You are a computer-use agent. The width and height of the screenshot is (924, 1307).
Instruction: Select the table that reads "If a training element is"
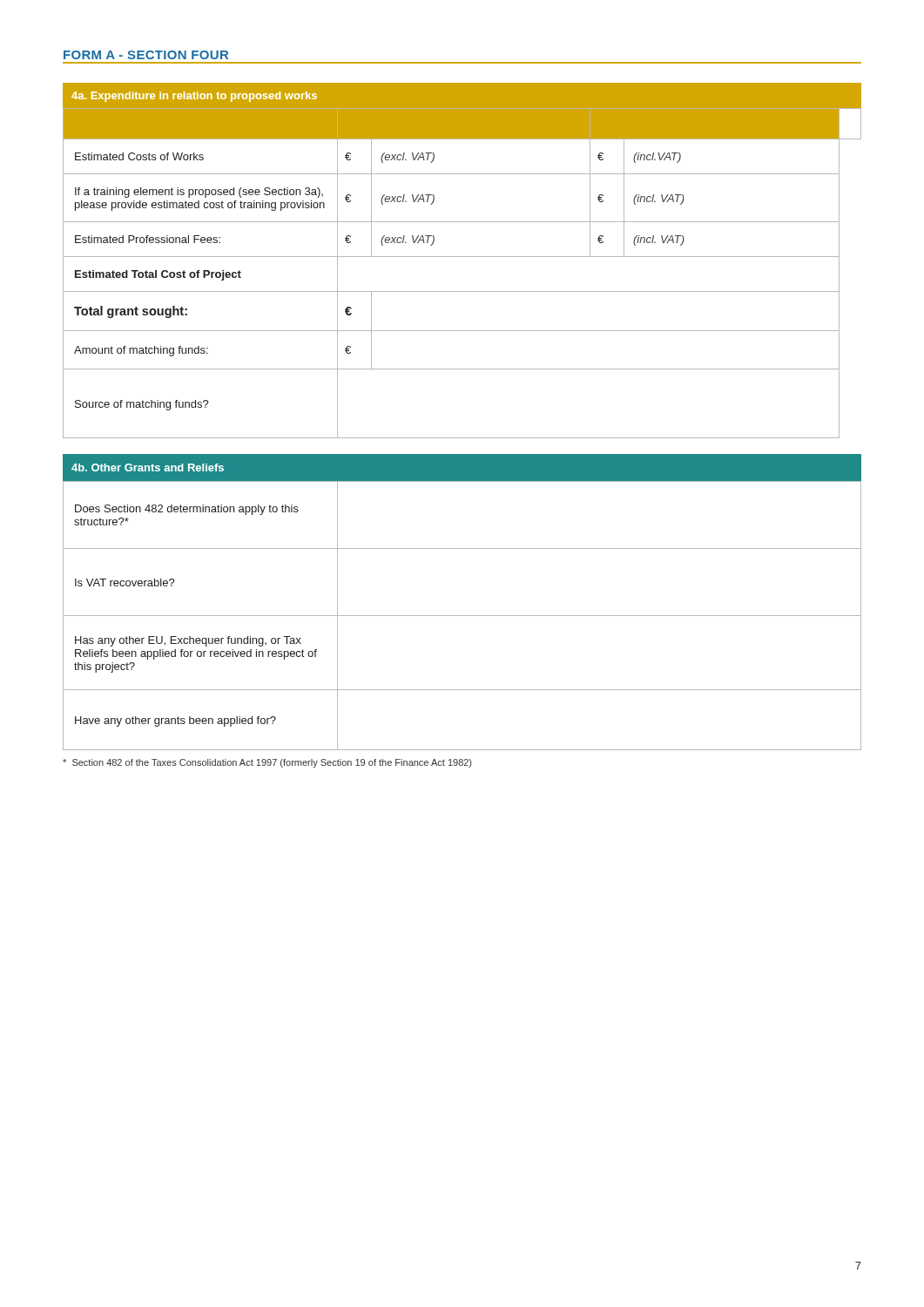[462, 273]
